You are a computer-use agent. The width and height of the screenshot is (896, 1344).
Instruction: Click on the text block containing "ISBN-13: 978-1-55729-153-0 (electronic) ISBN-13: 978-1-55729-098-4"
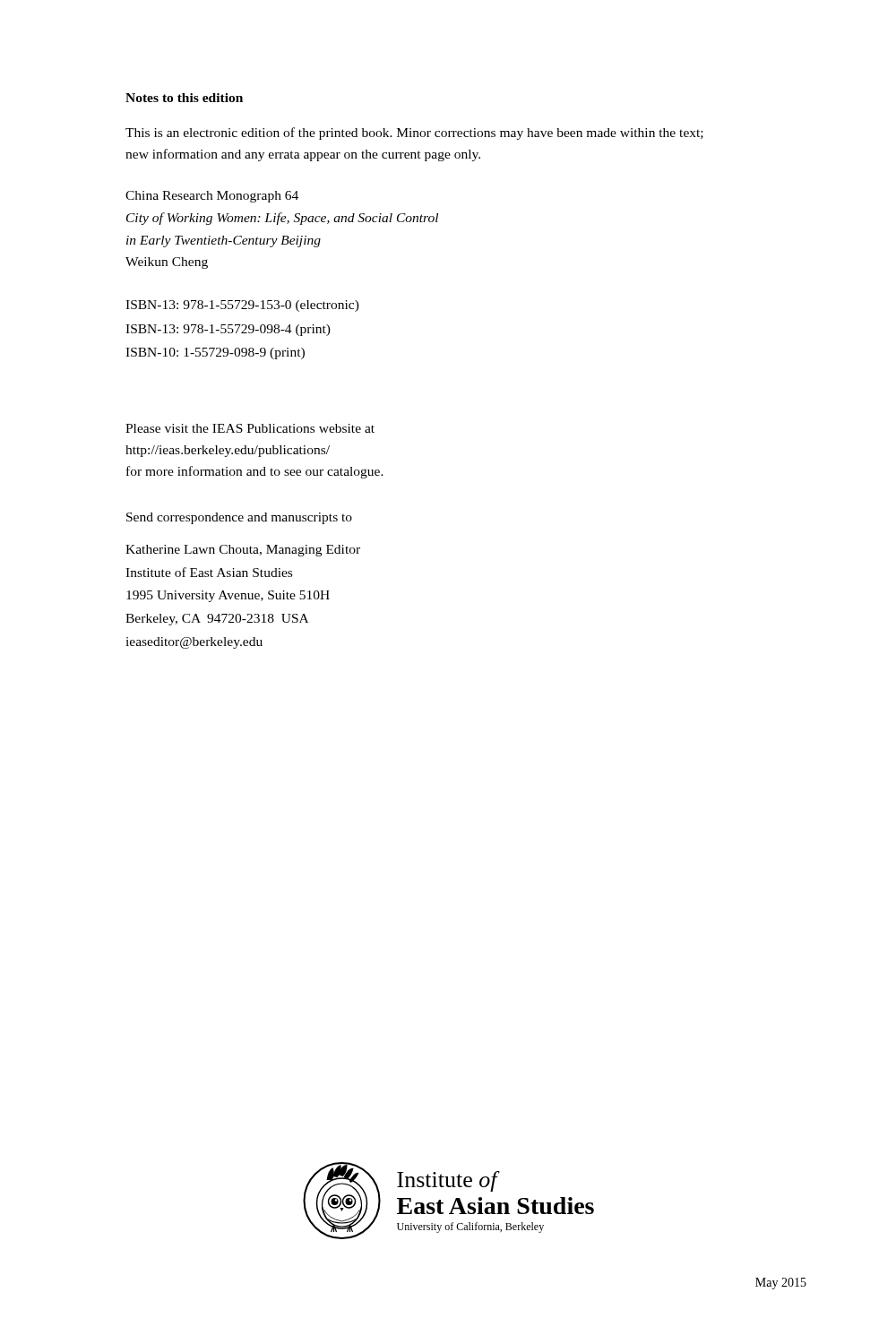(242, 328)
